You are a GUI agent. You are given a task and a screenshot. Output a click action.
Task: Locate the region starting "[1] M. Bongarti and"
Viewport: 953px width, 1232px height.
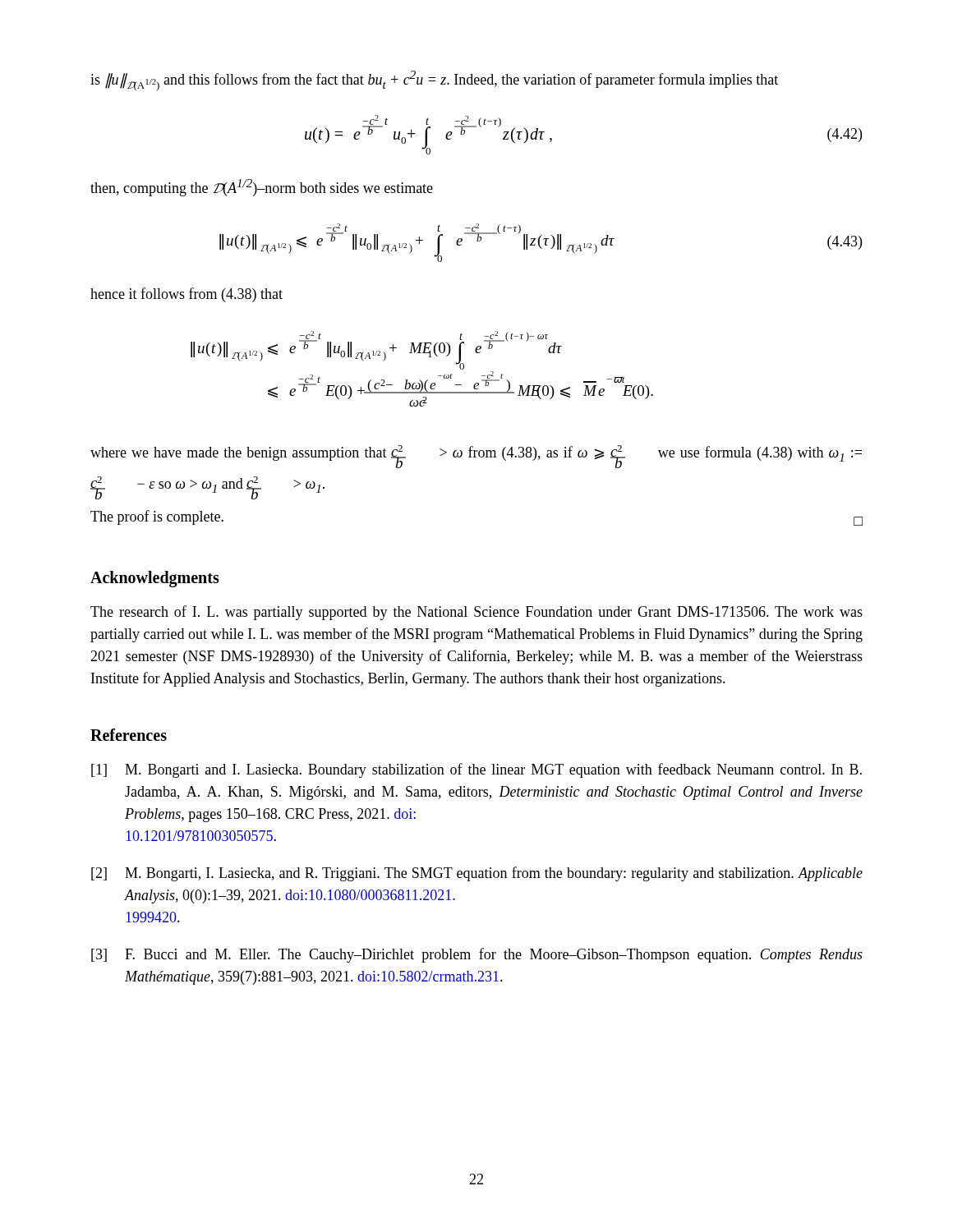[x=476, y=803]
